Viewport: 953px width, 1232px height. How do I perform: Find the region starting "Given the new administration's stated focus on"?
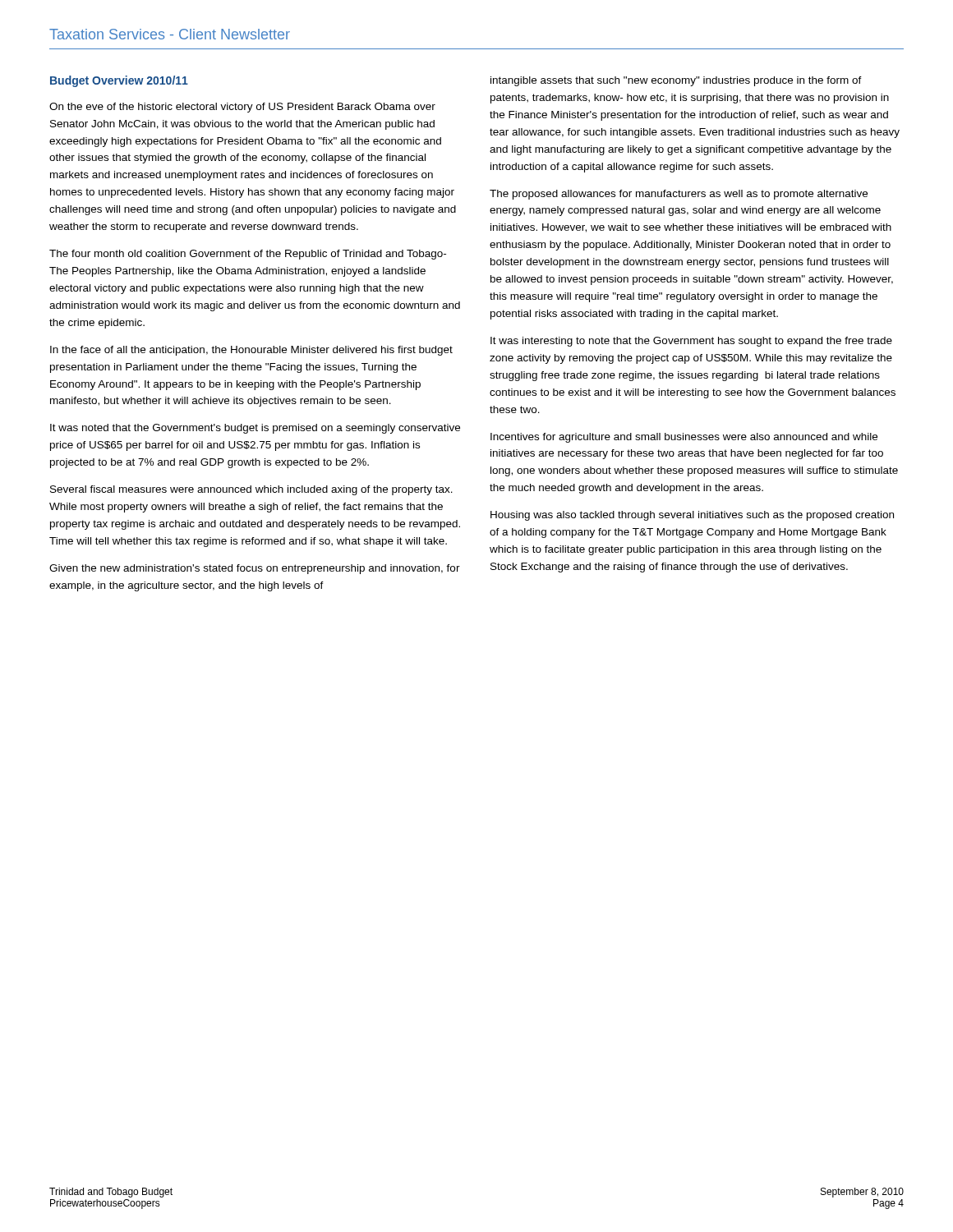(256, 577)
